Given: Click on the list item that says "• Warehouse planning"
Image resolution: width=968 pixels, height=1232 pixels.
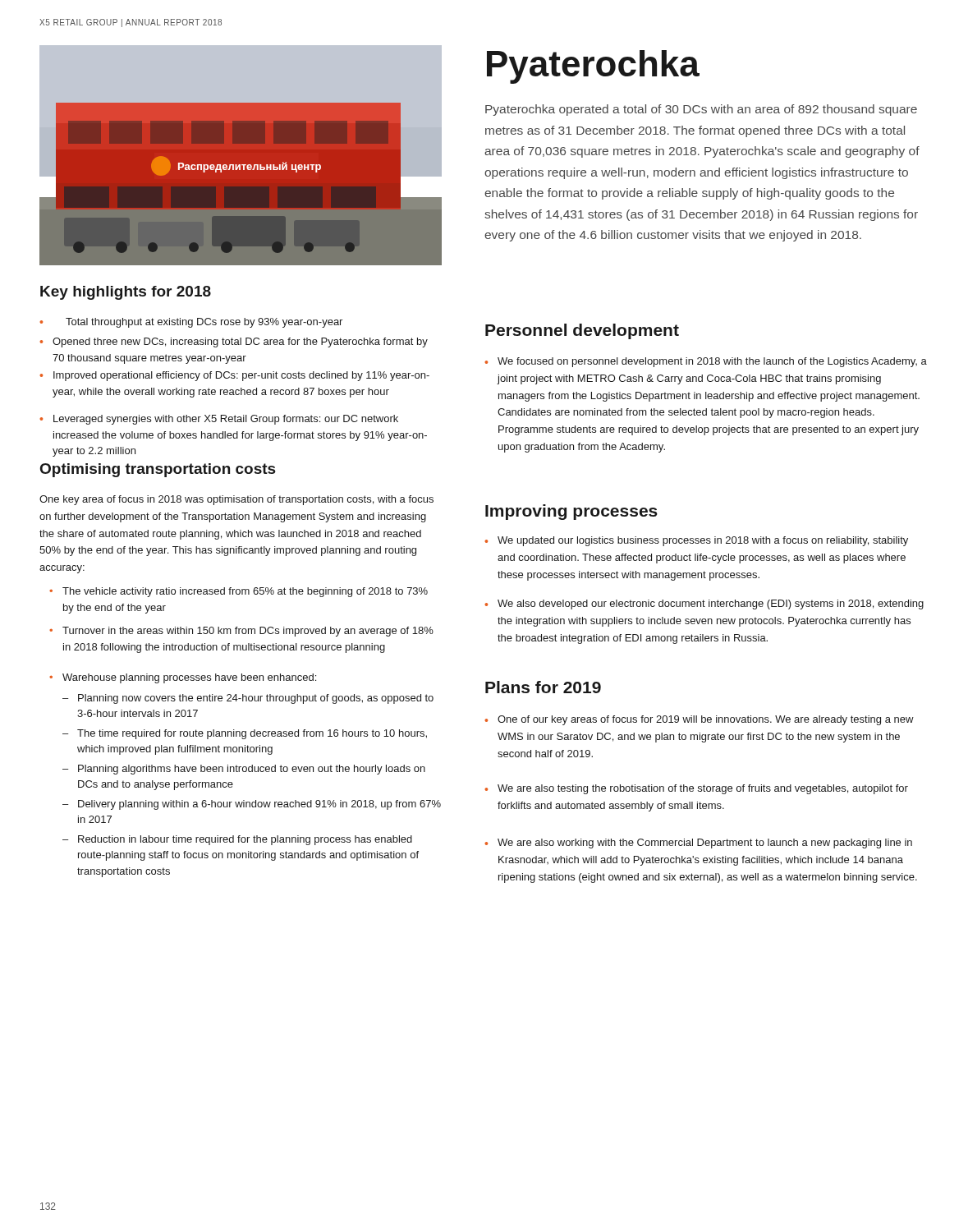Looking at the screenshot, I should (x=245, y=774).
